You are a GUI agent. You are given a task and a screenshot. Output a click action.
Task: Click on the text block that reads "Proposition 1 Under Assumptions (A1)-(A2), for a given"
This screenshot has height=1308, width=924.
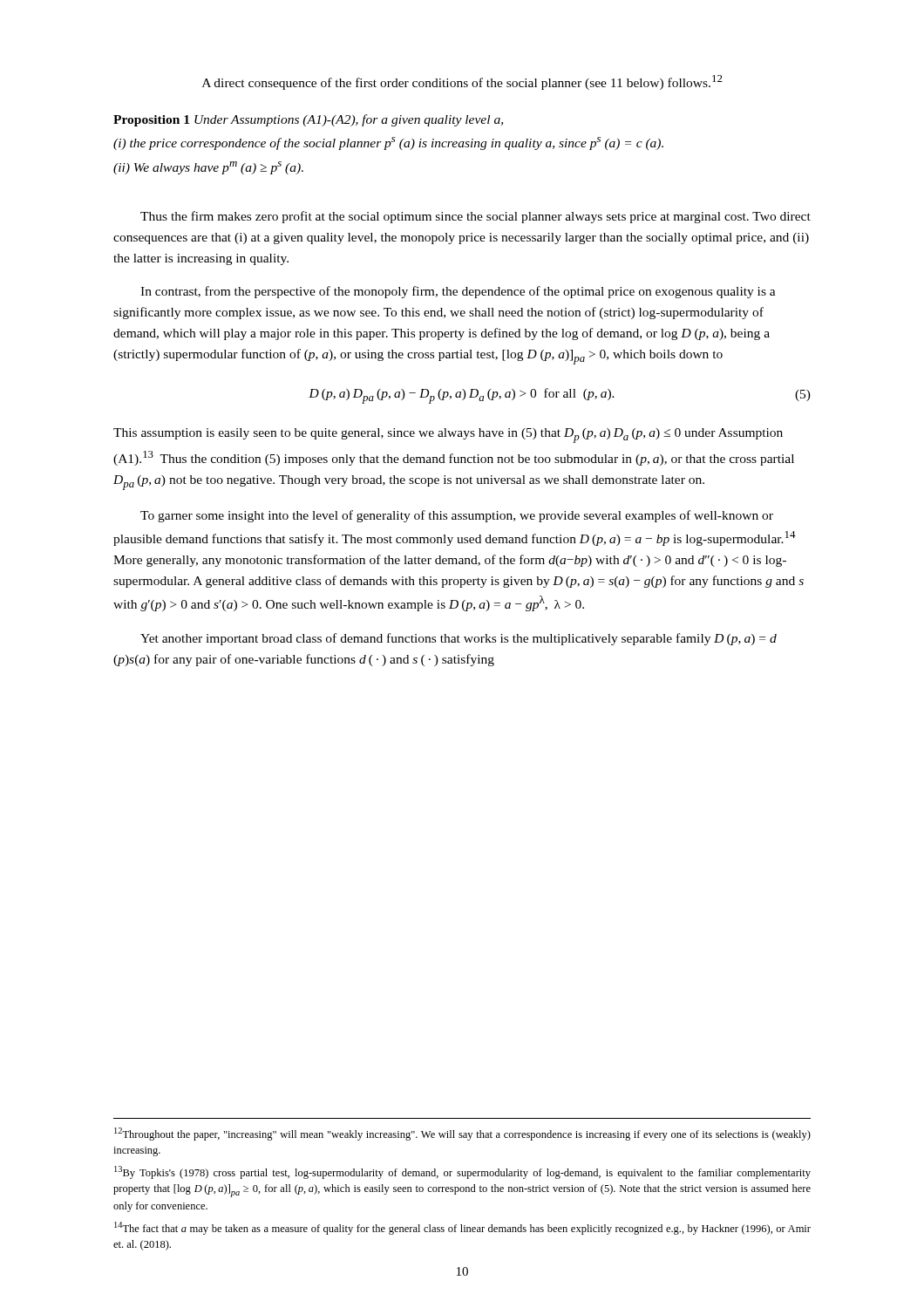tap(462, 143)
